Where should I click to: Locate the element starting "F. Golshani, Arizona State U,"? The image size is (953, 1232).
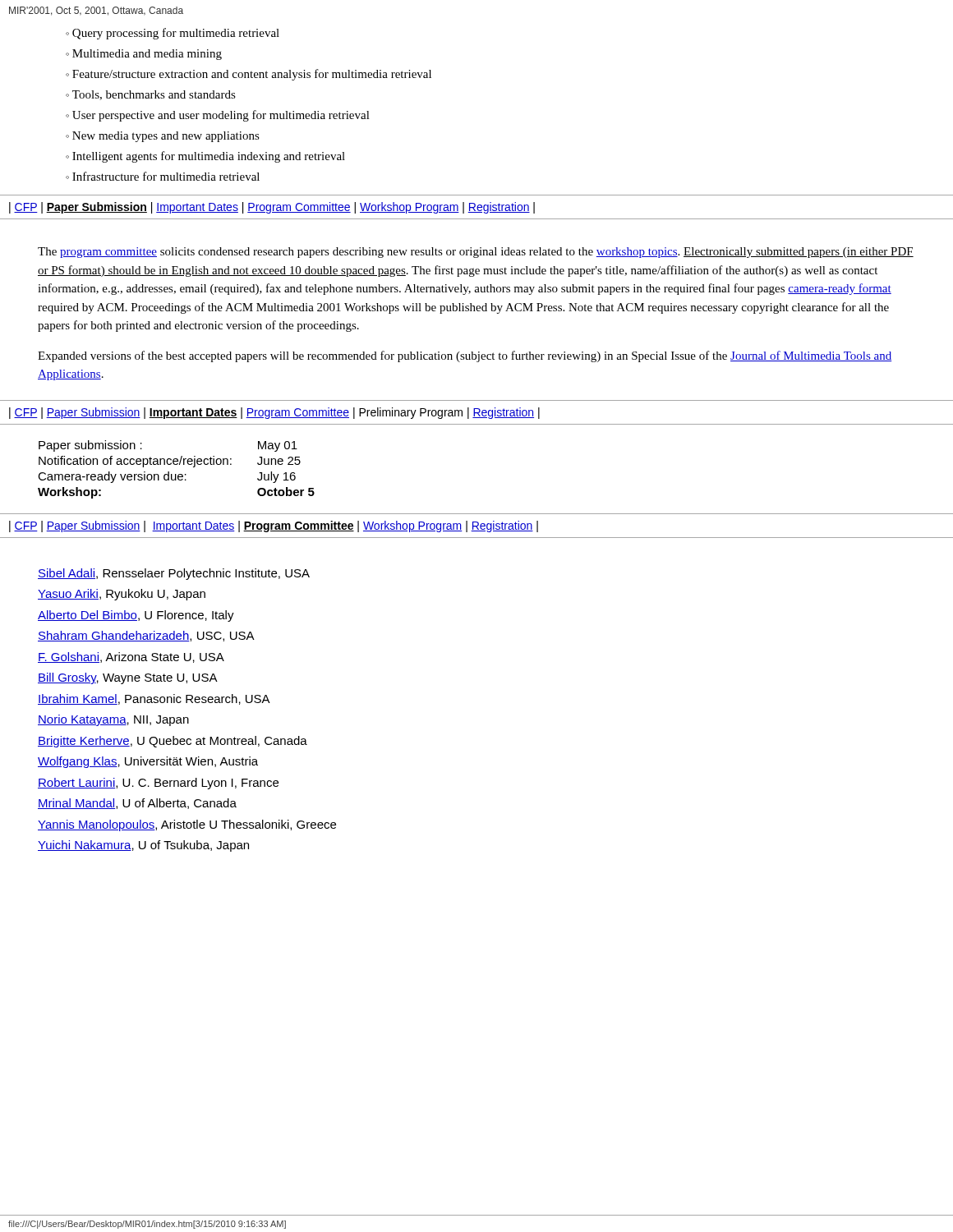coord(131,656)
